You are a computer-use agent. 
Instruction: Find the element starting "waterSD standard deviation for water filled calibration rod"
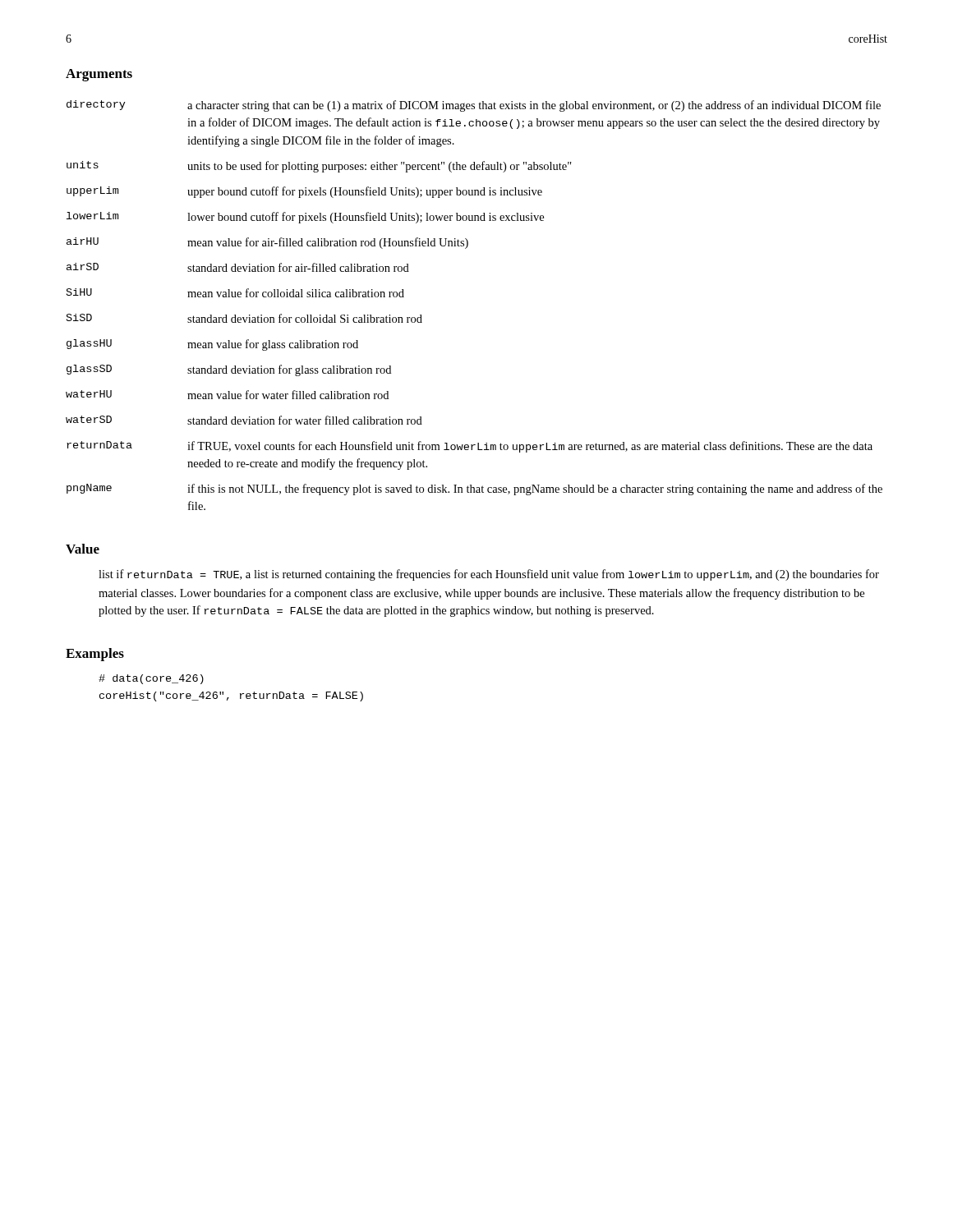(244, 420)
